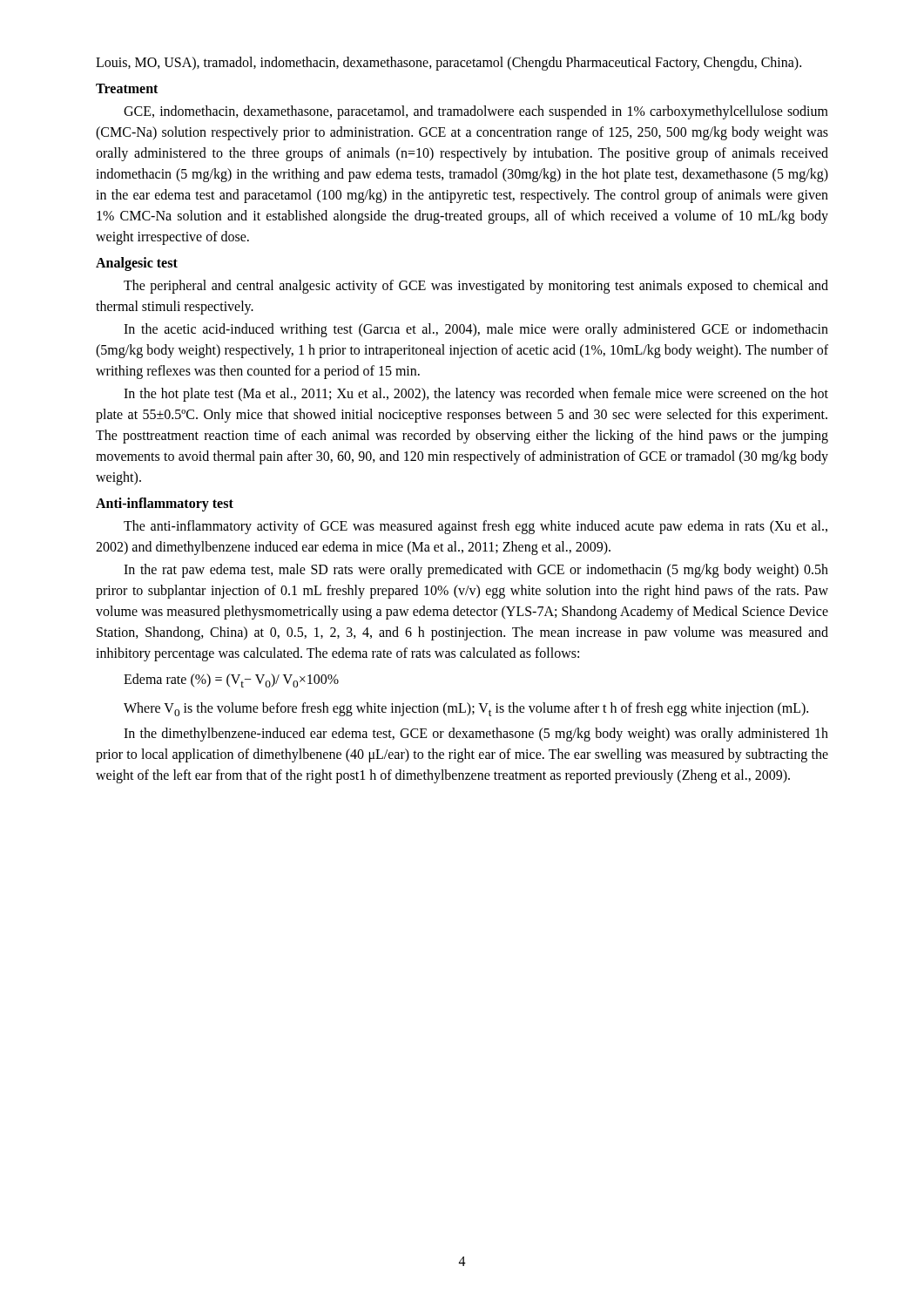Select the text starting "In the dimethylbenzene-induced ear edema test, GCE"

tap(462, 755)
